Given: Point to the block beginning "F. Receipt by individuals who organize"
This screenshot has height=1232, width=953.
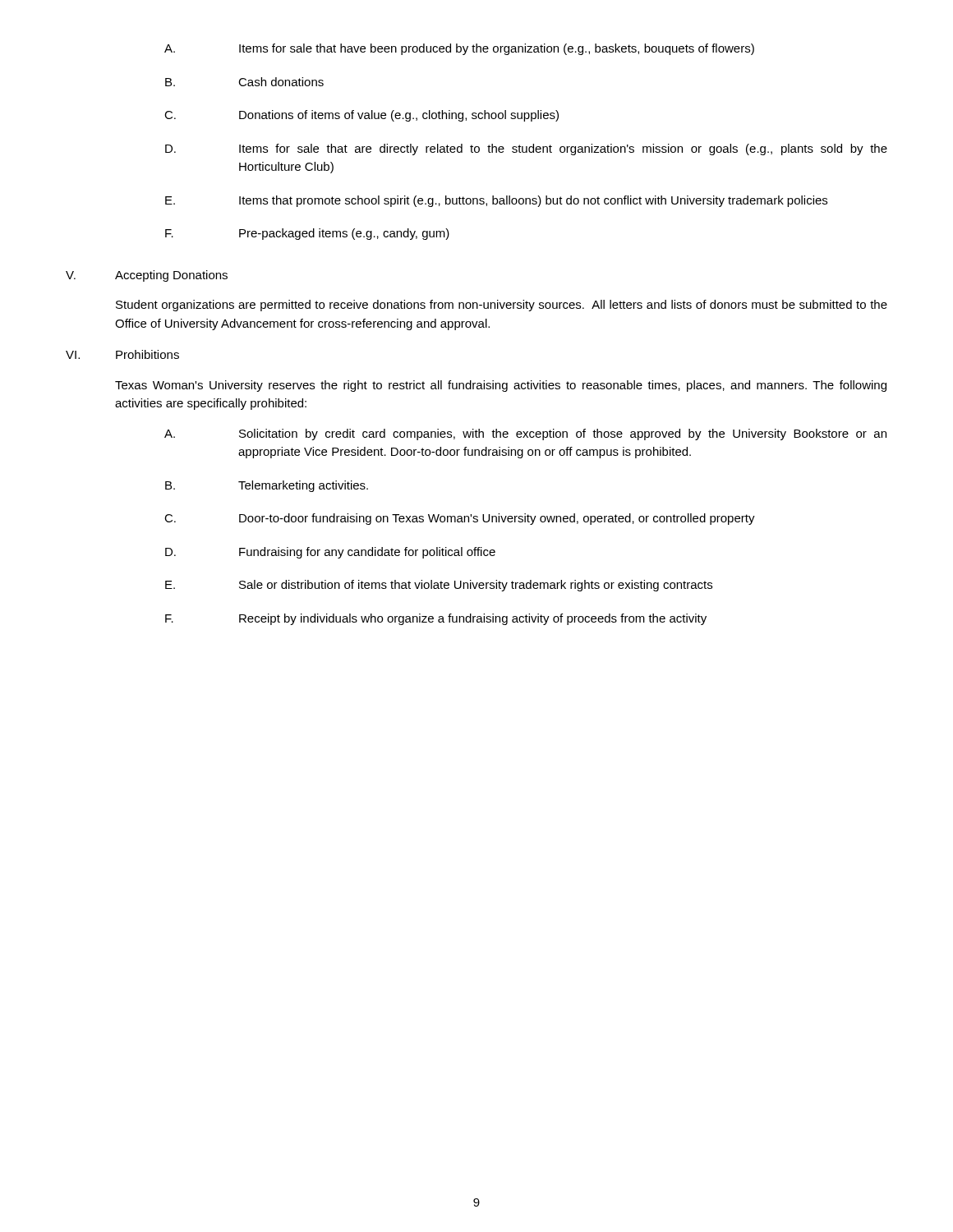Looking at the screenshot, I should pos(476,618).
